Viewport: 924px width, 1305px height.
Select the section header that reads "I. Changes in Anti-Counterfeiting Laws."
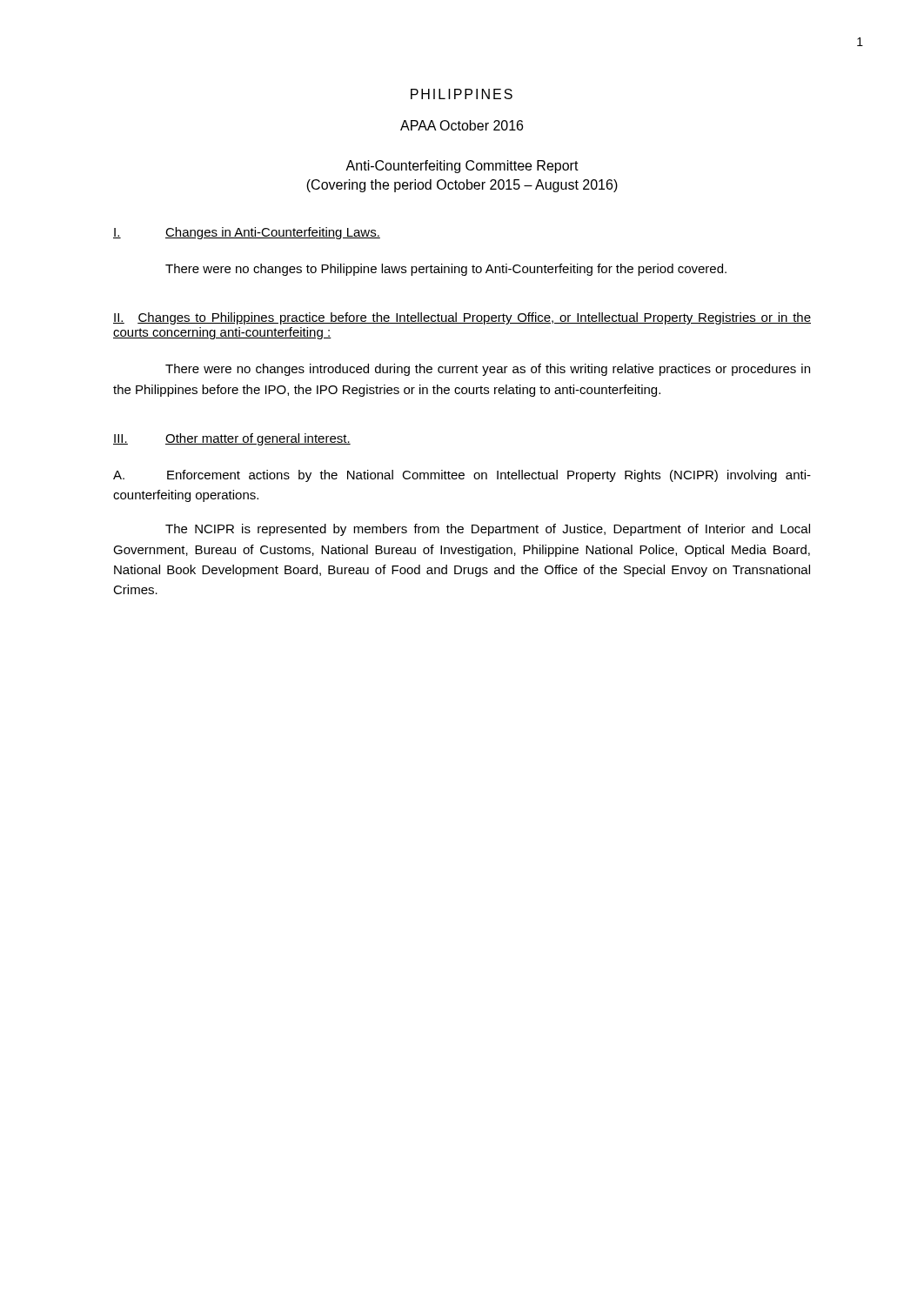click(247, 232)
